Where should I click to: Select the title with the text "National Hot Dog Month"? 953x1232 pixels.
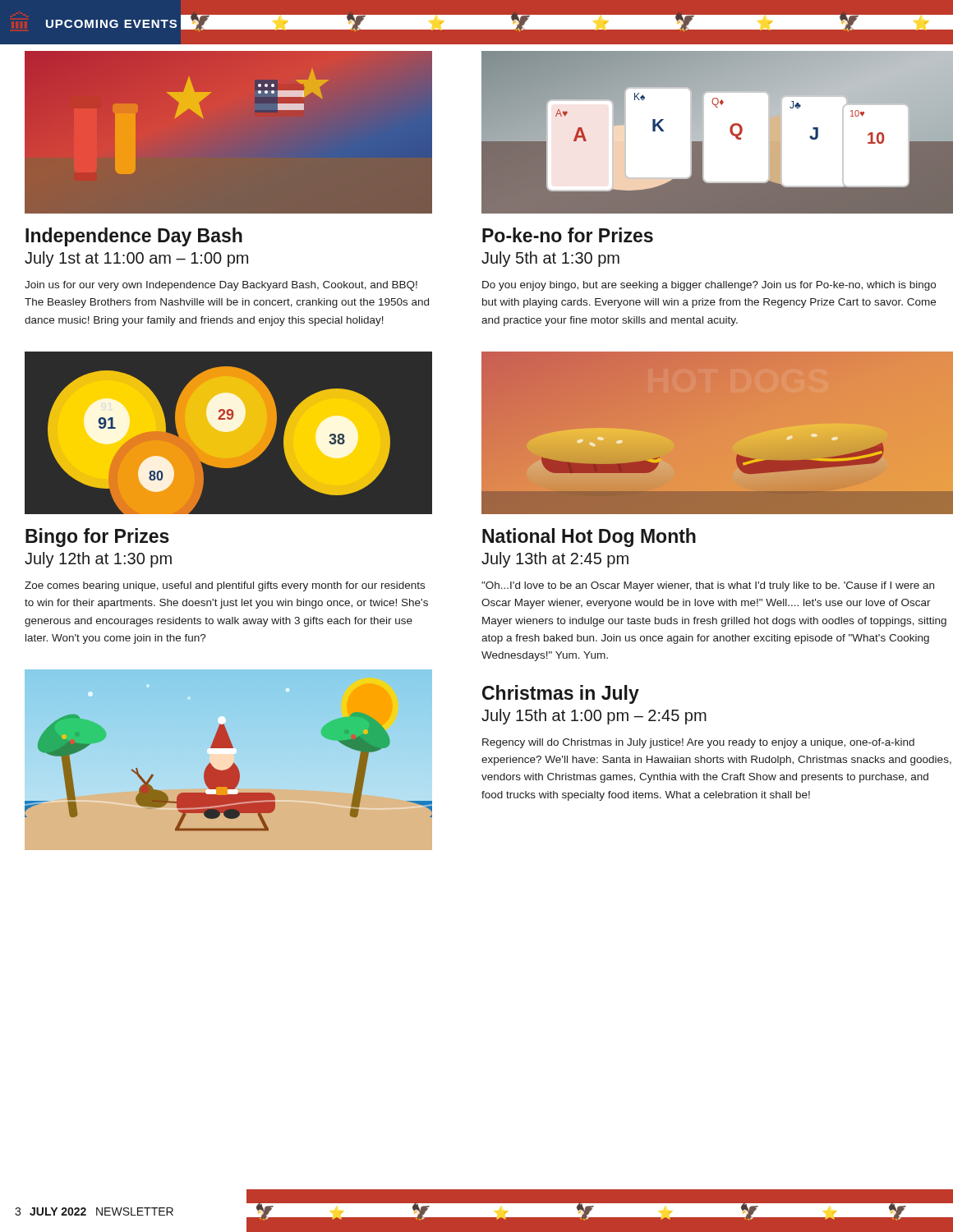click(x=589, y=536)
